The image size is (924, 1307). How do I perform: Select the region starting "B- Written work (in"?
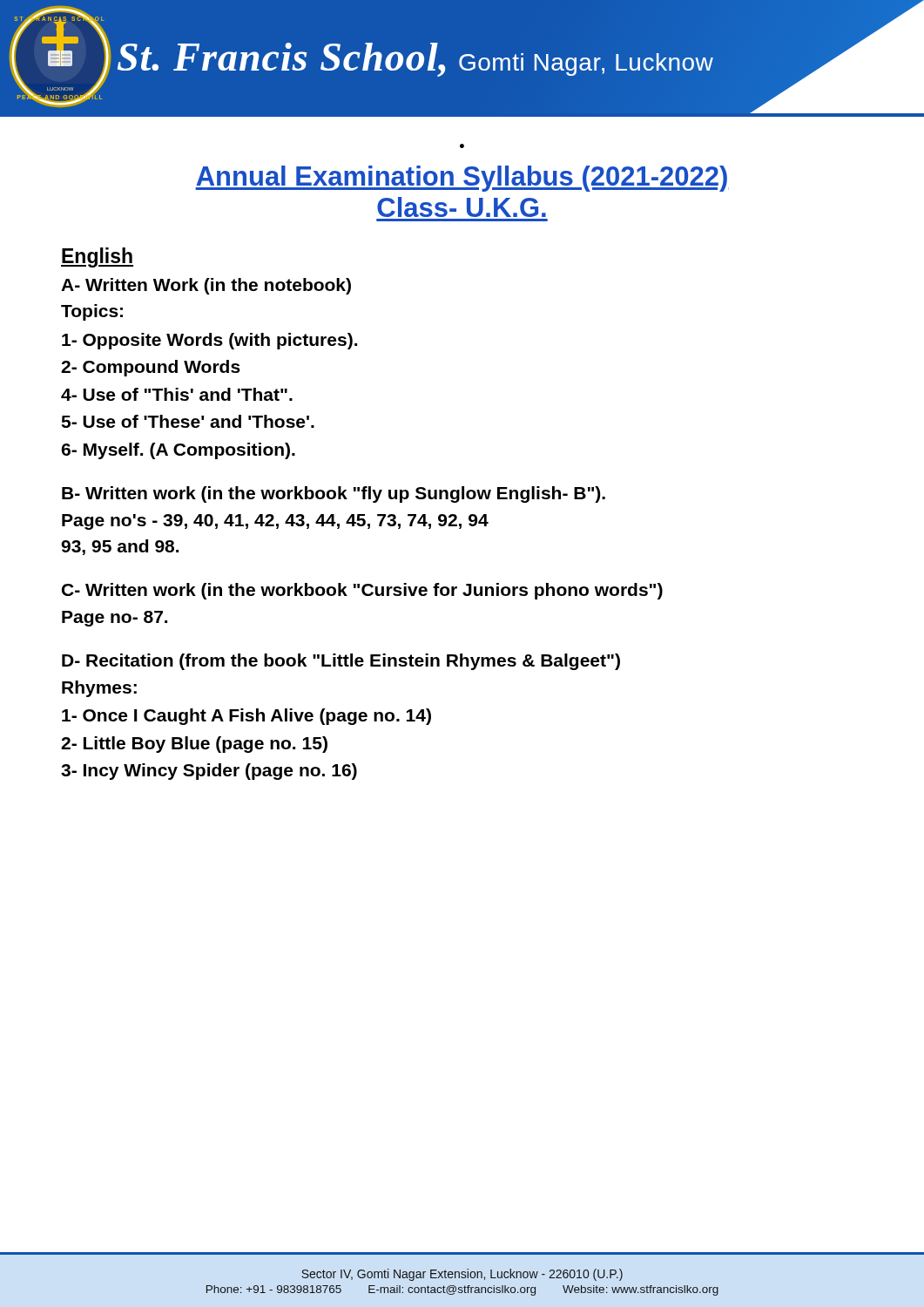334,519
